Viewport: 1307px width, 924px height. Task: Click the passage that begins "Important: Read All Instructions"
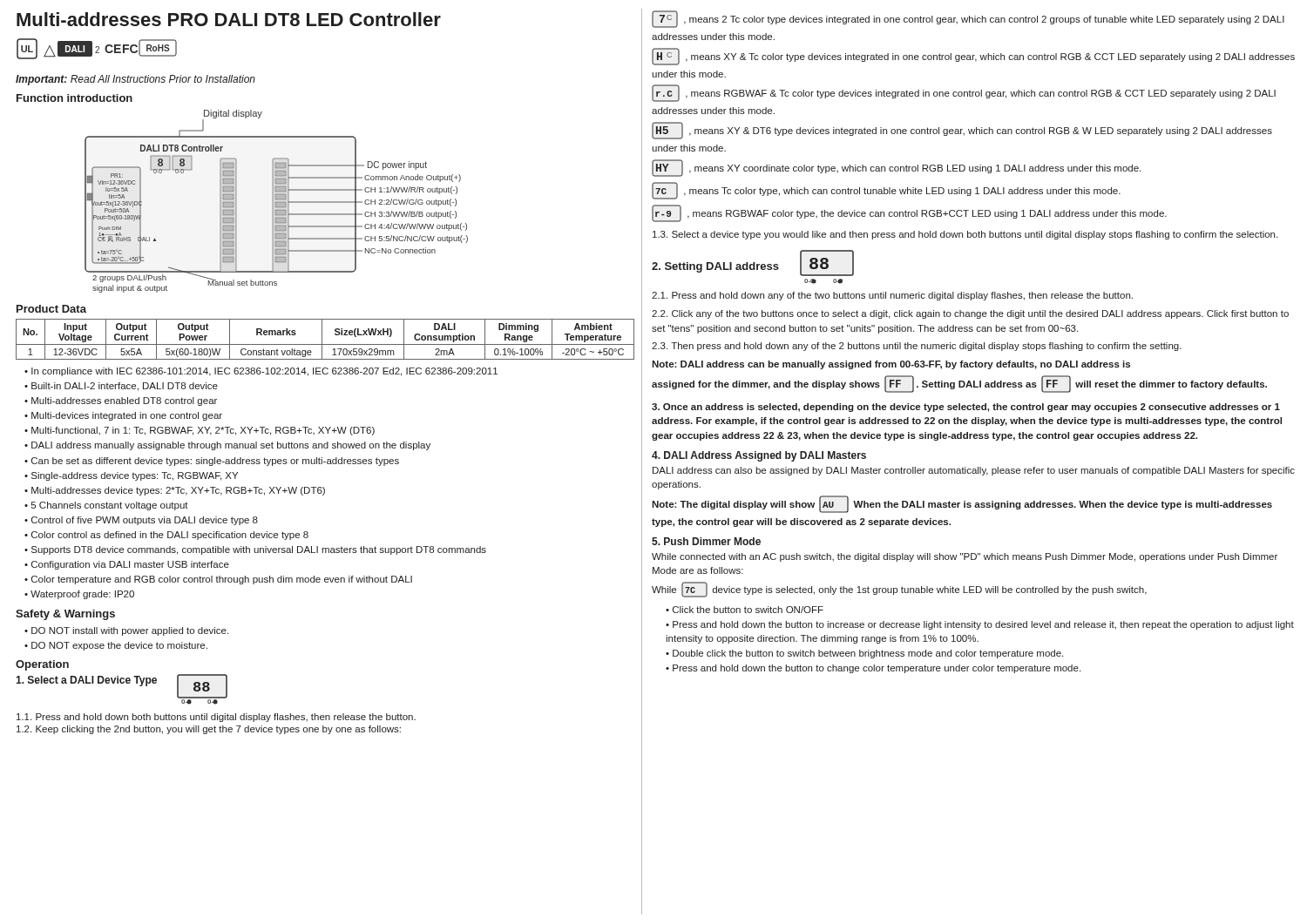click(x=135, y=79)
